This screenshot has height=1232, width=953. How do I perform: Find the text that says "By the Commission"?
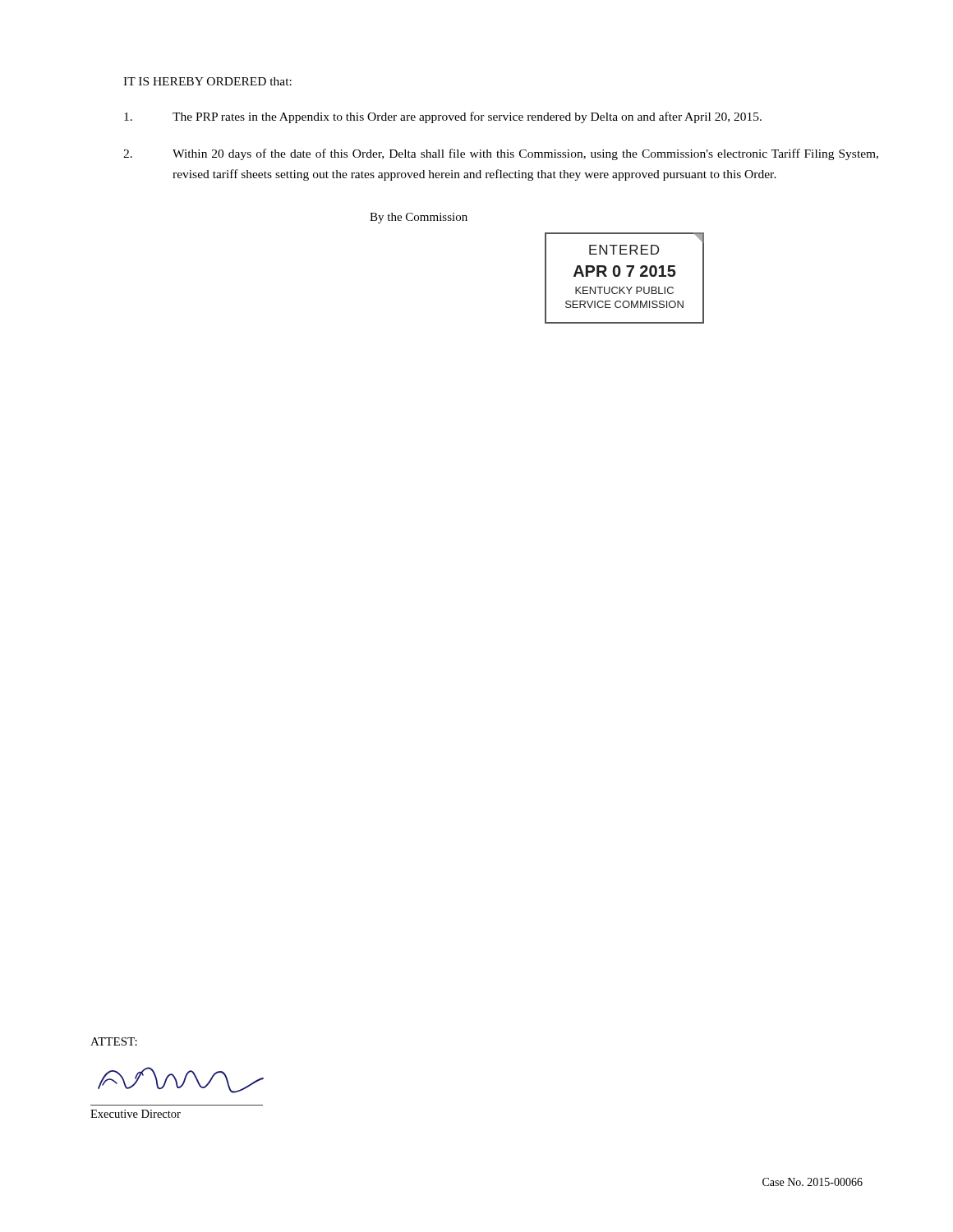pyautogui.click(x=419, y=217)
